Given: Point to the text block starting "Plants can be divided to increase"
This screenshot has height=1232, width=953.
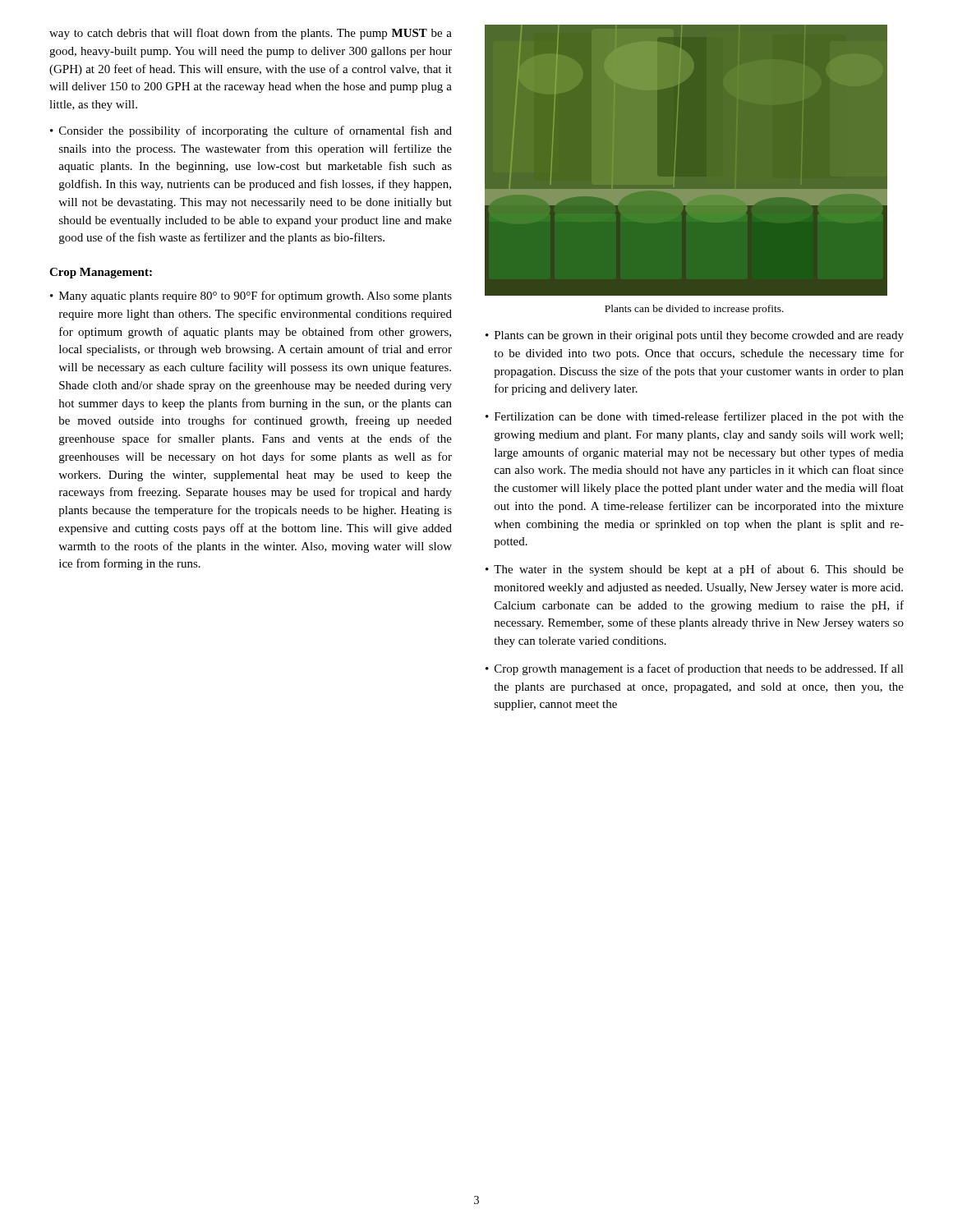Looking at the screenshot, I should click(x=694, y=308).
